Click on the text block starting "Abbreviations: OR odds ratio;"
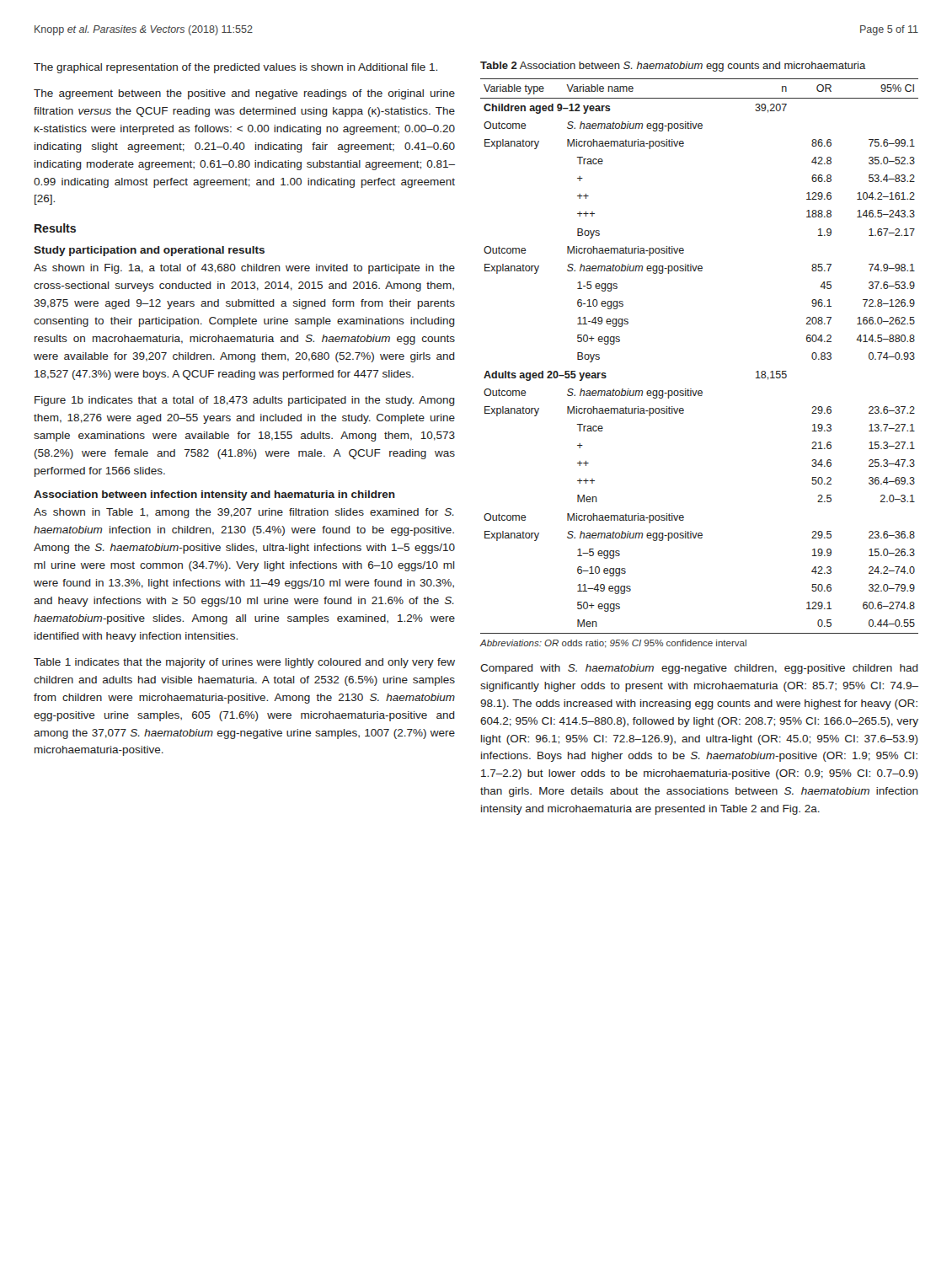 point(614,643)
